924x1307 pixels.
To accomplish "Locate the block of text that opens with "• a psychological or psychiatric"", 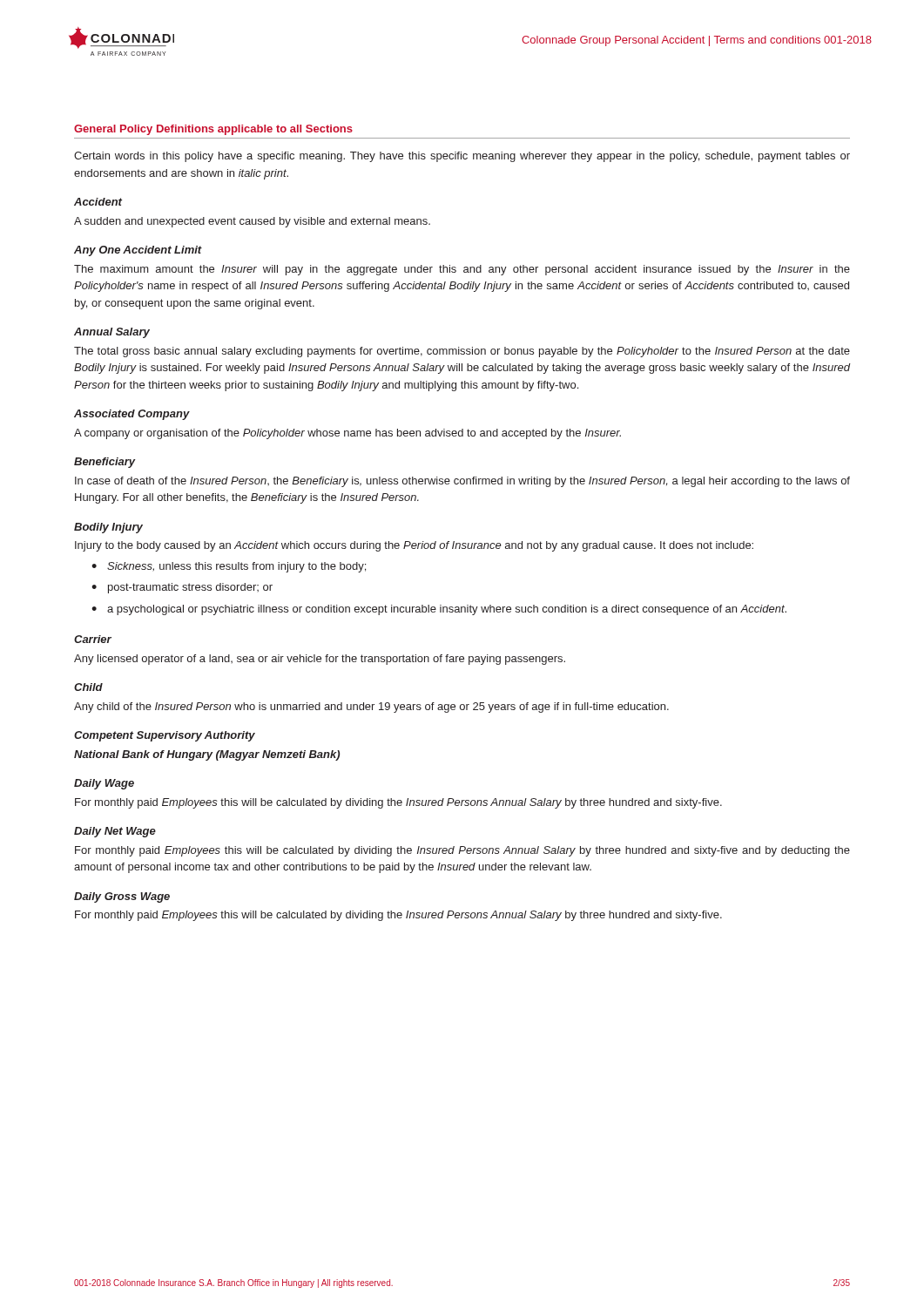I will coord(471,609).
